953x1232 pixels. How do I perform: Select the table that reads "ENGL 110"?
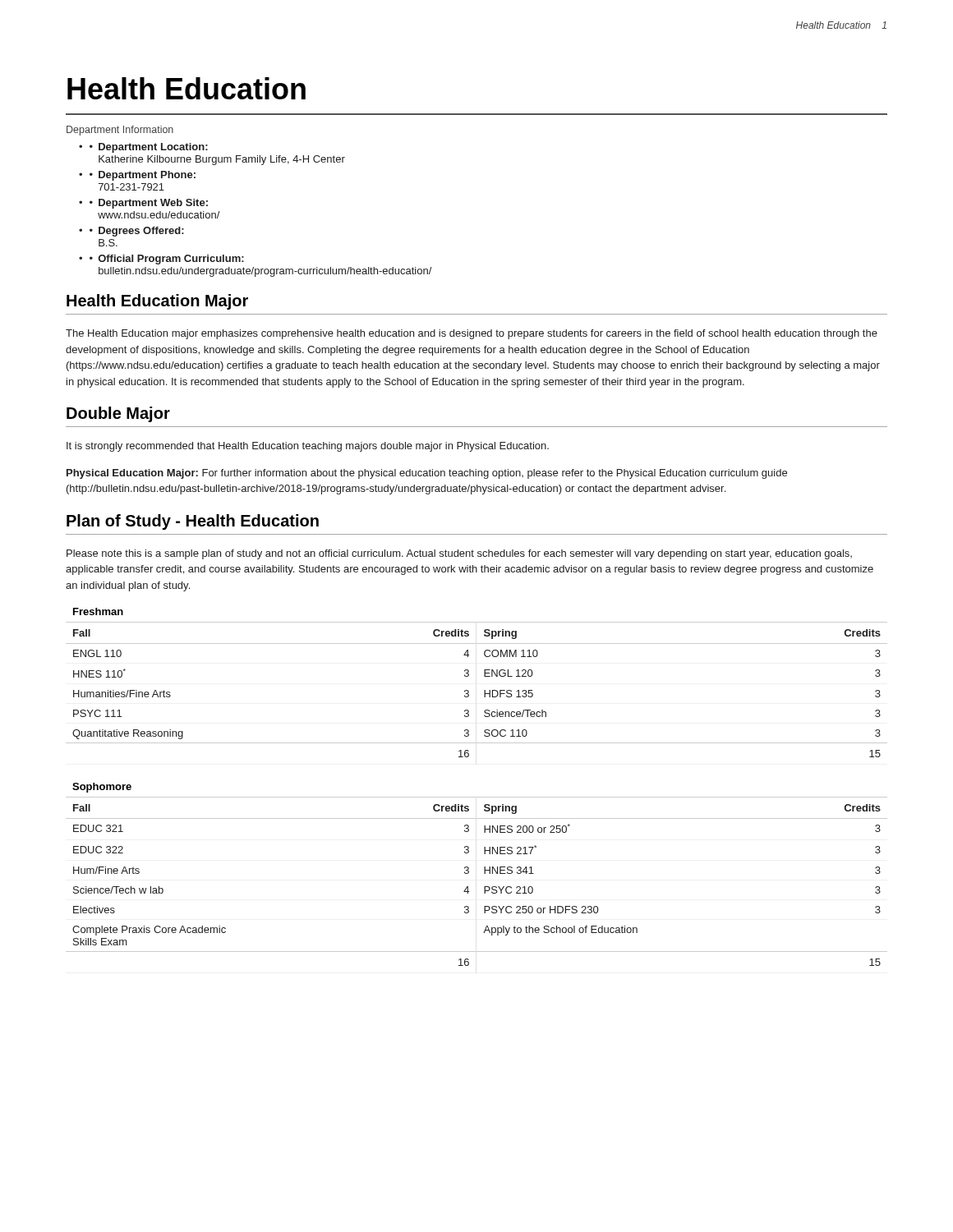[x=476, y=683]
